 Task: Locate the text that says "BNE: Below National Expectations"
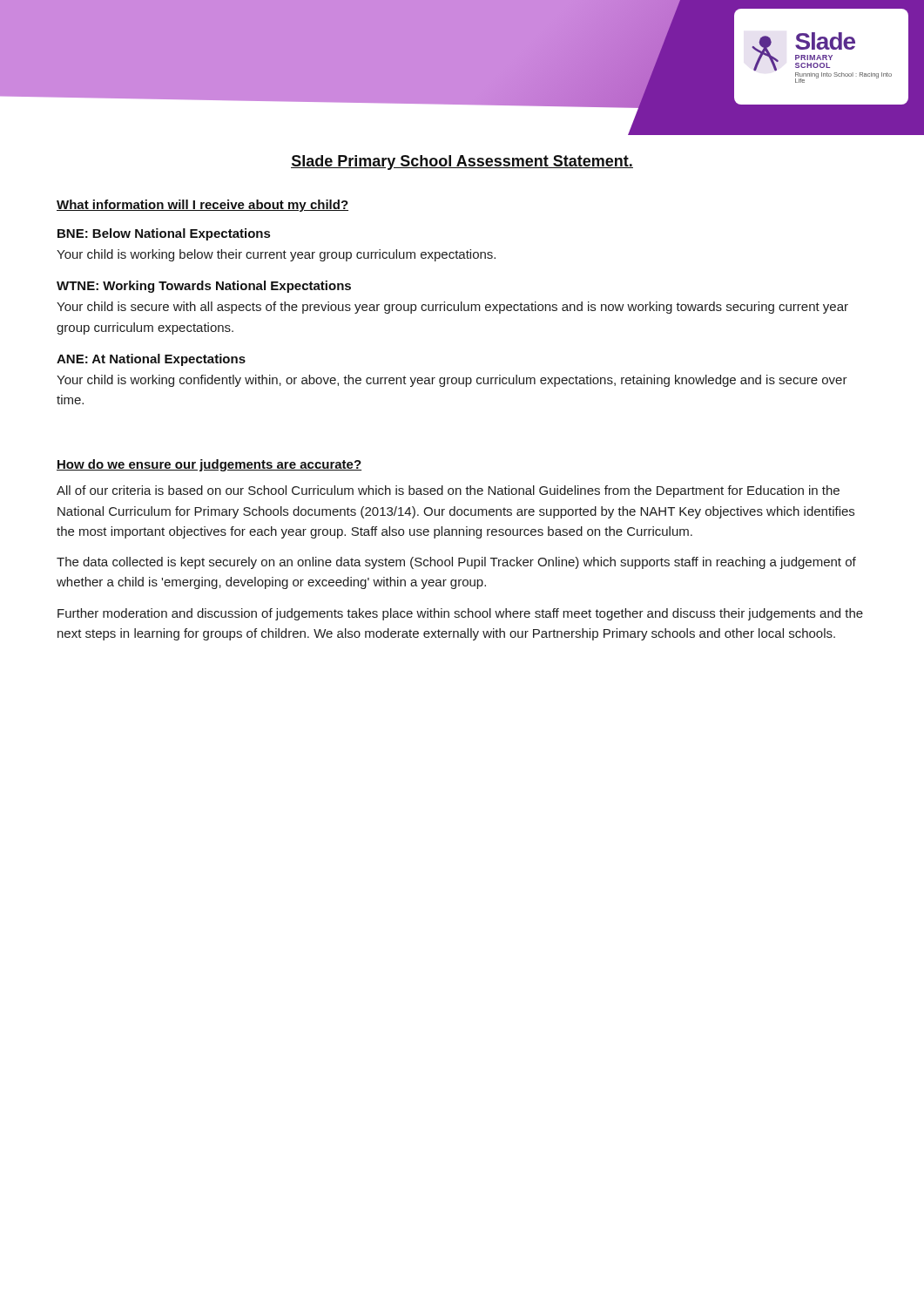164,233
